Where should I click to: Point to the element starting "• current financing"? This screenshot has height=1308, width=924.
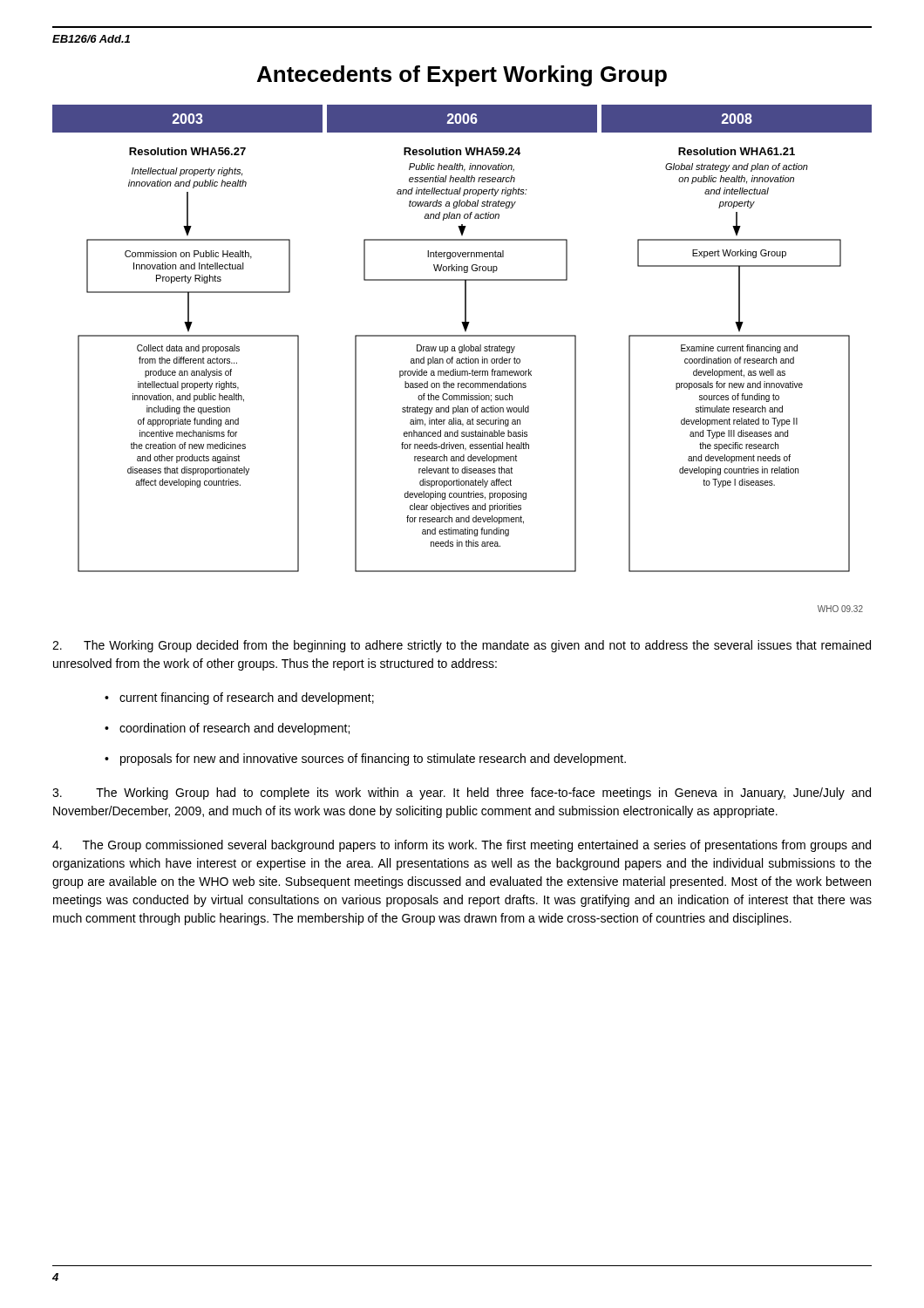coord(240,698)
